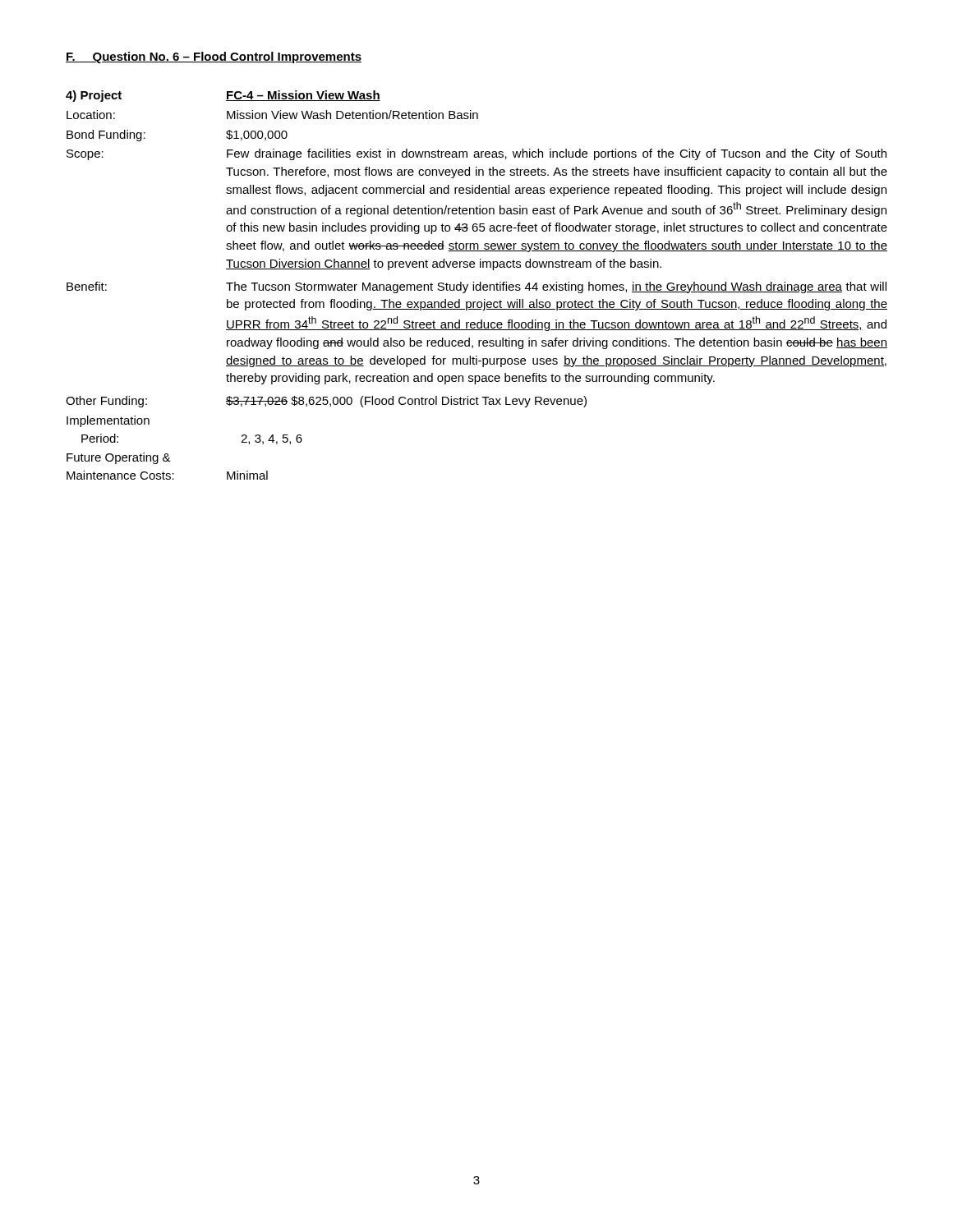
Task: Where is the passage that starts "Period: 2, 3, 4, 5,"?
Action: point(101,439)
